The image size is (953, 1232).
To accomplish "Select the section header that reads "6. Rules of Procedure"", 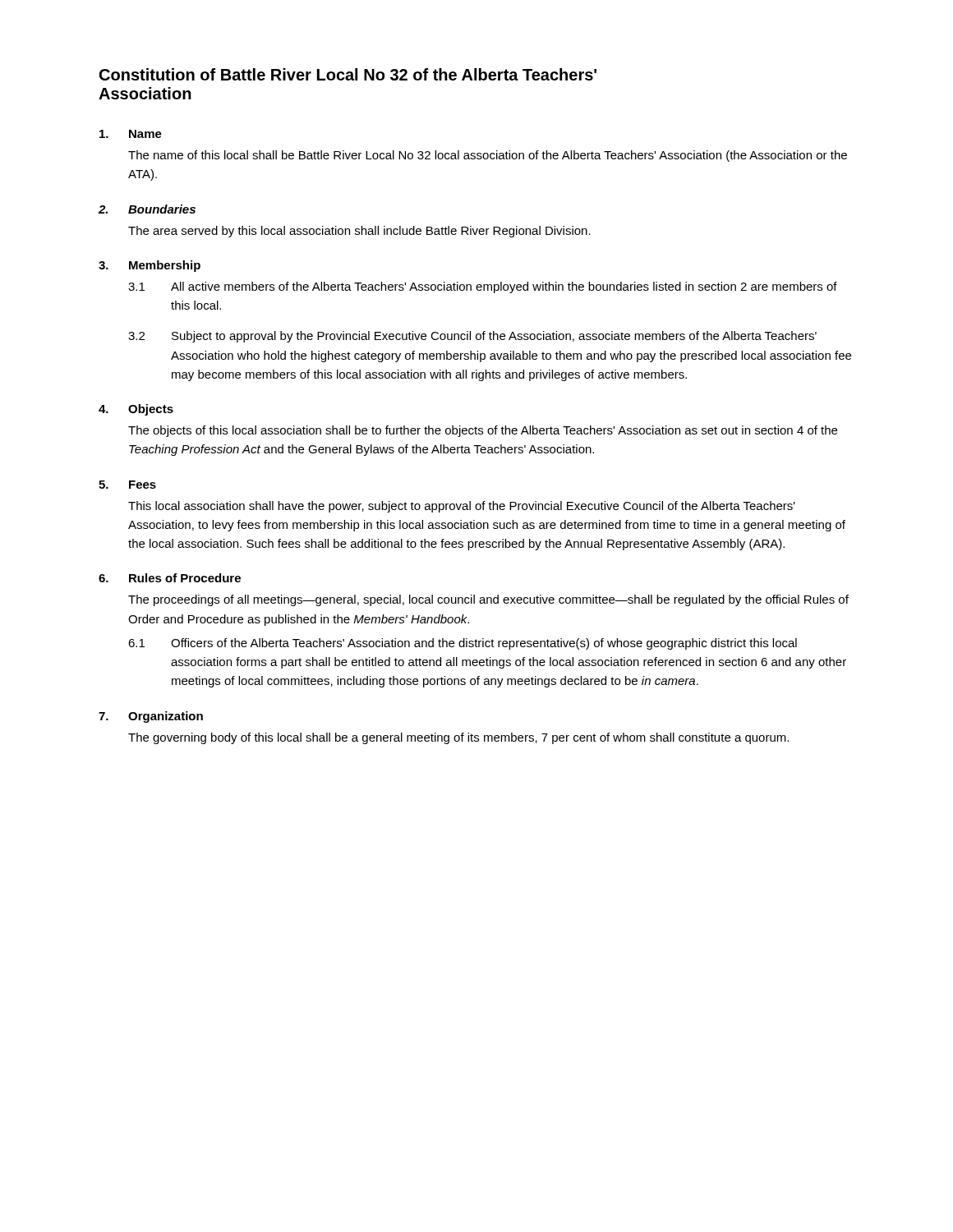I will pyautogui.click(x=170, y=578).
